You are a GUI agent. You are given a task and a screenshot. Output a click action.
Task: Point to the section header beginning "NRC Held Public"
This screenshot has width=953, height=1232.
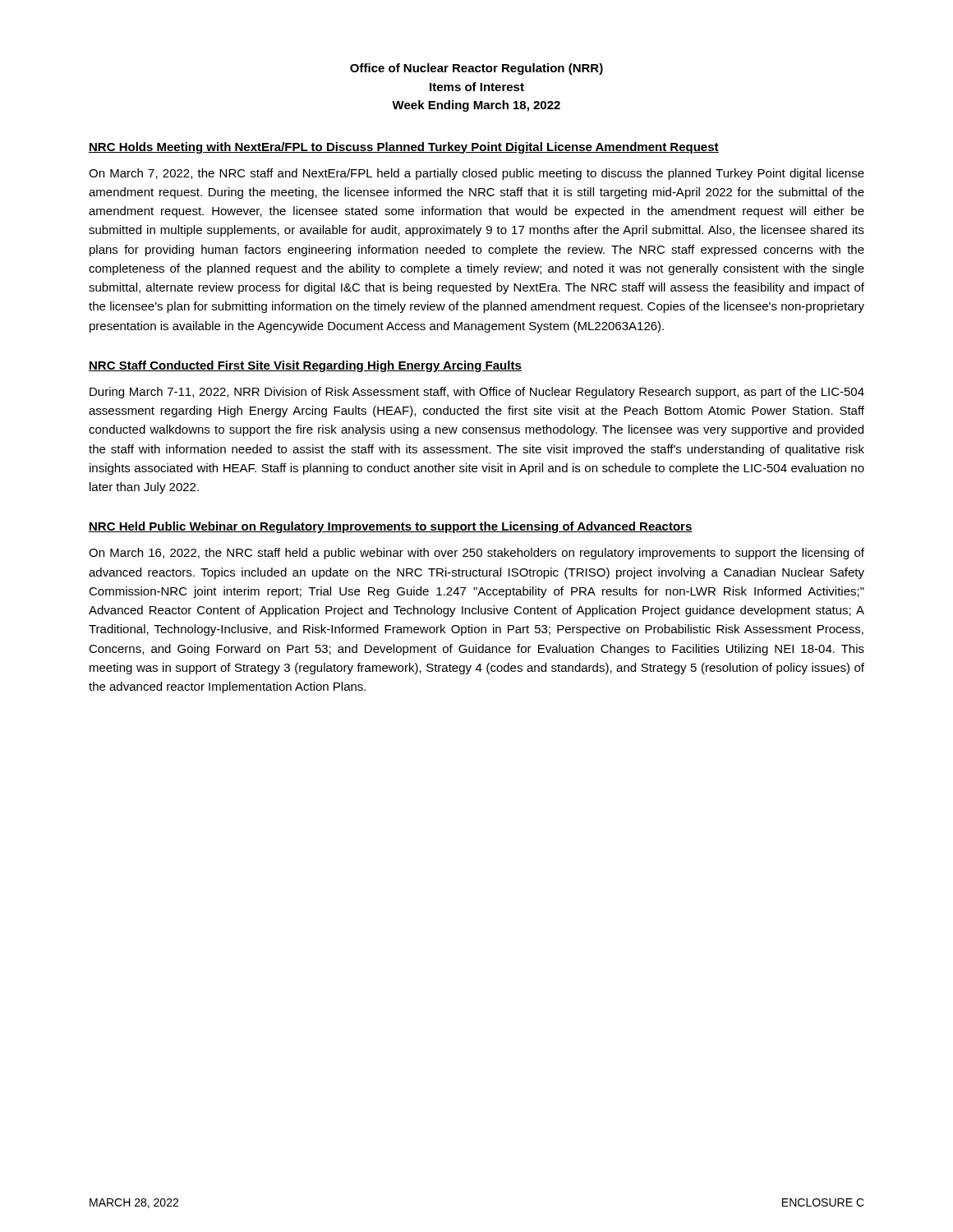pos(390,526)
